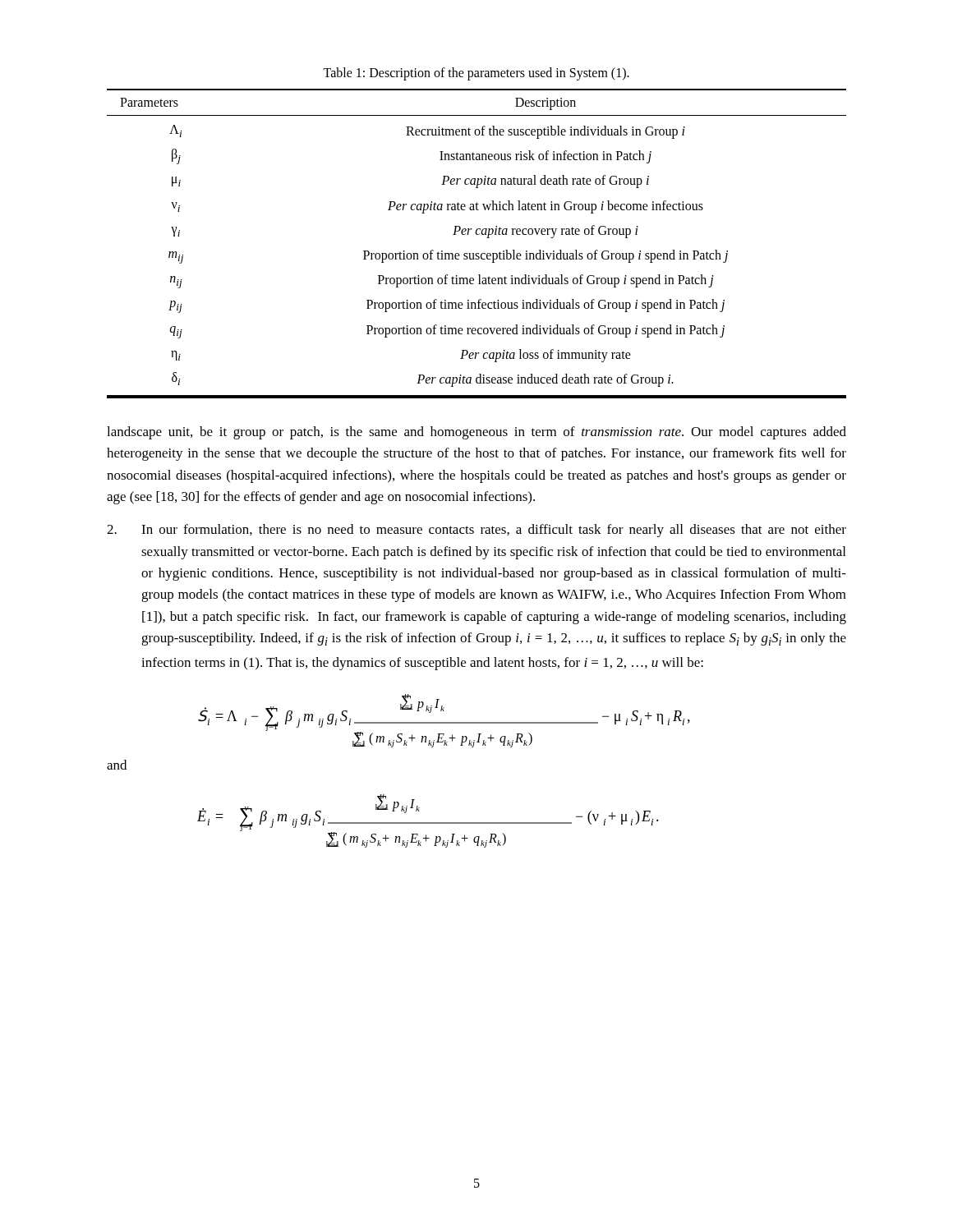
Task: Point to the element starting "landscape unit, be"
Action: (476, 464)
